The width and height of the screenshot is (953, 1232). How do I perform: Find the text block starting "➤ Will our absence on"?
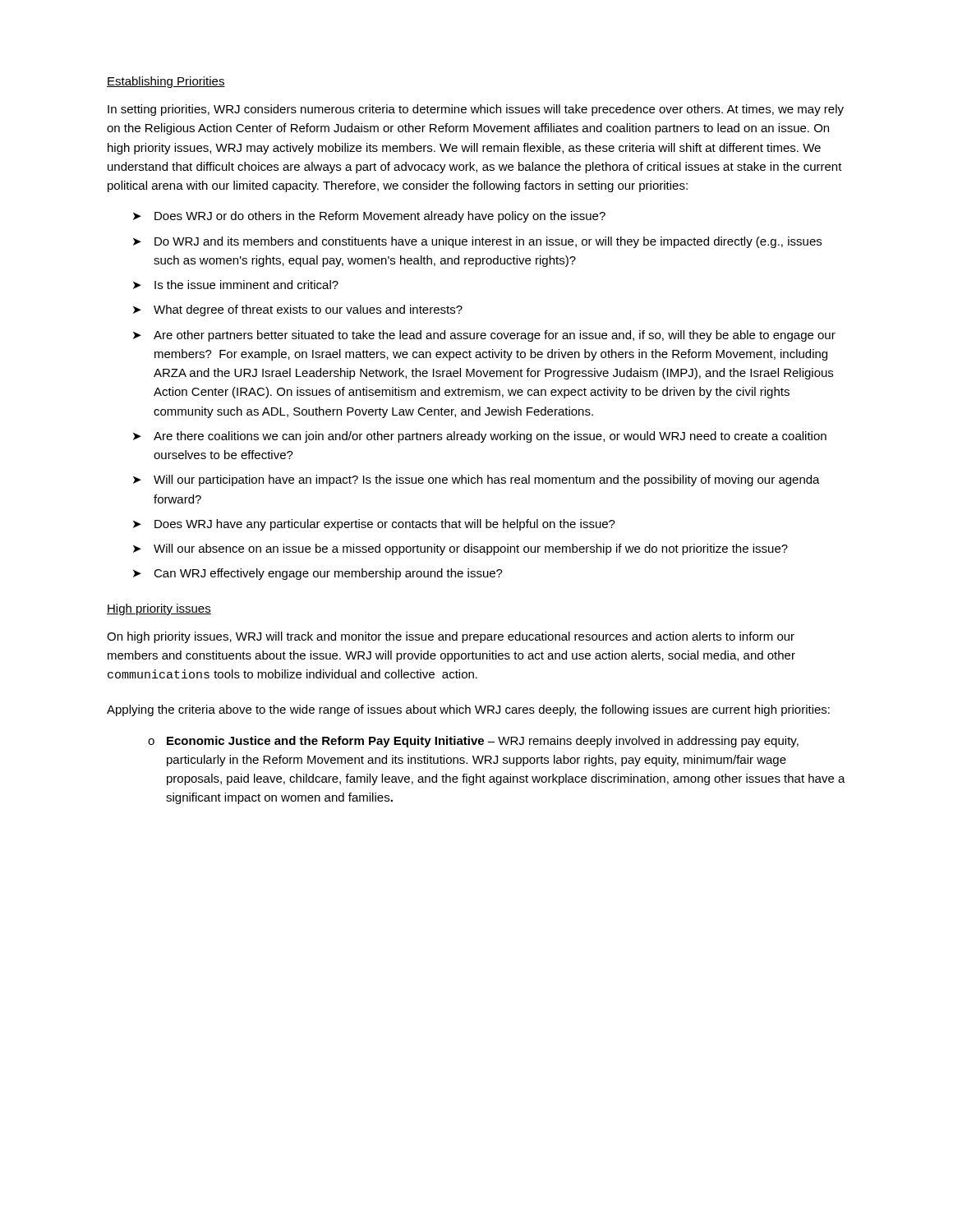[x=489, y=548]
